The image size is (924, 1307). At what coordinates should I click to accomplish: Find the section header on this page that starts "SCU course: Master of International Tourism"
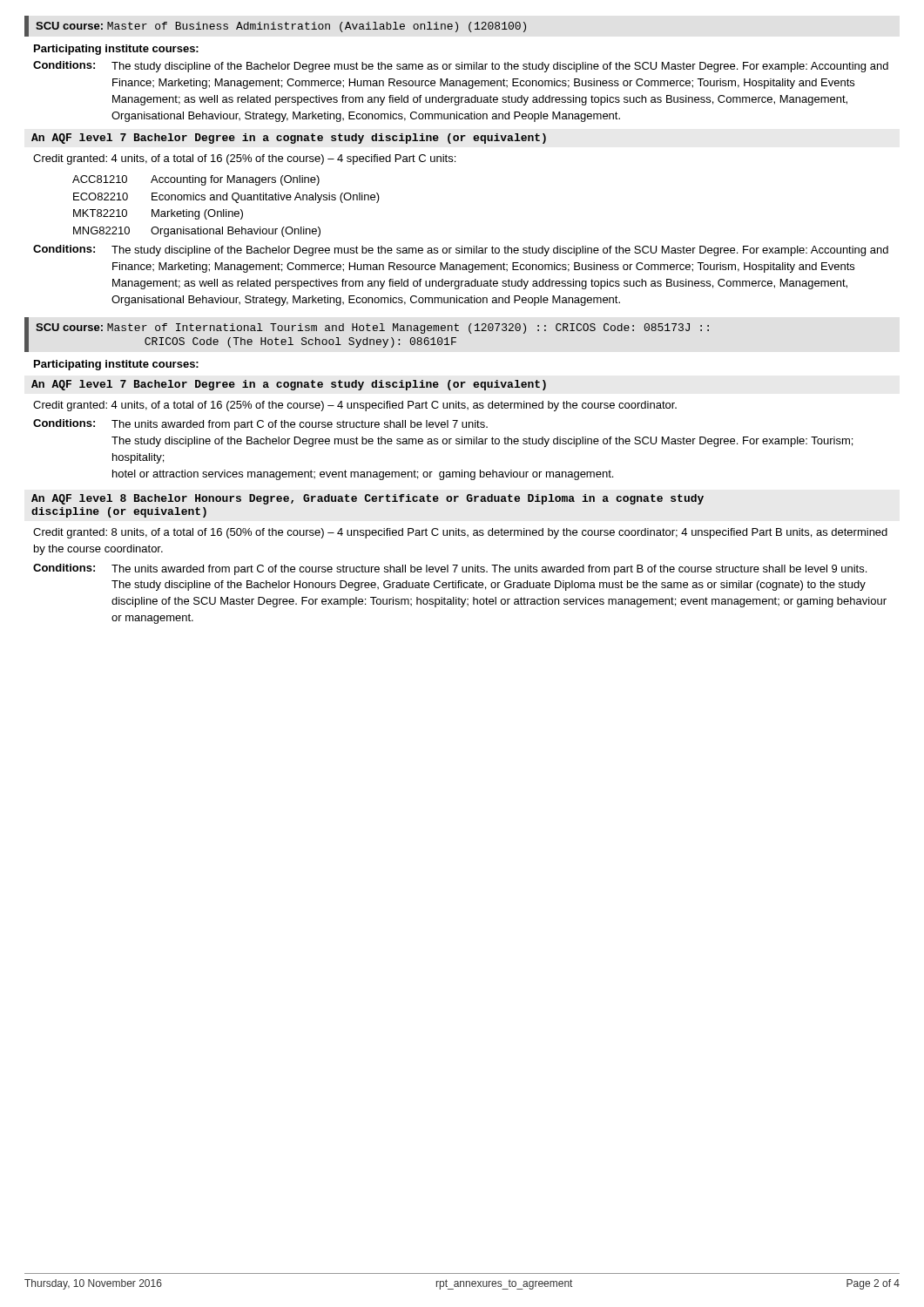(374, 334)
